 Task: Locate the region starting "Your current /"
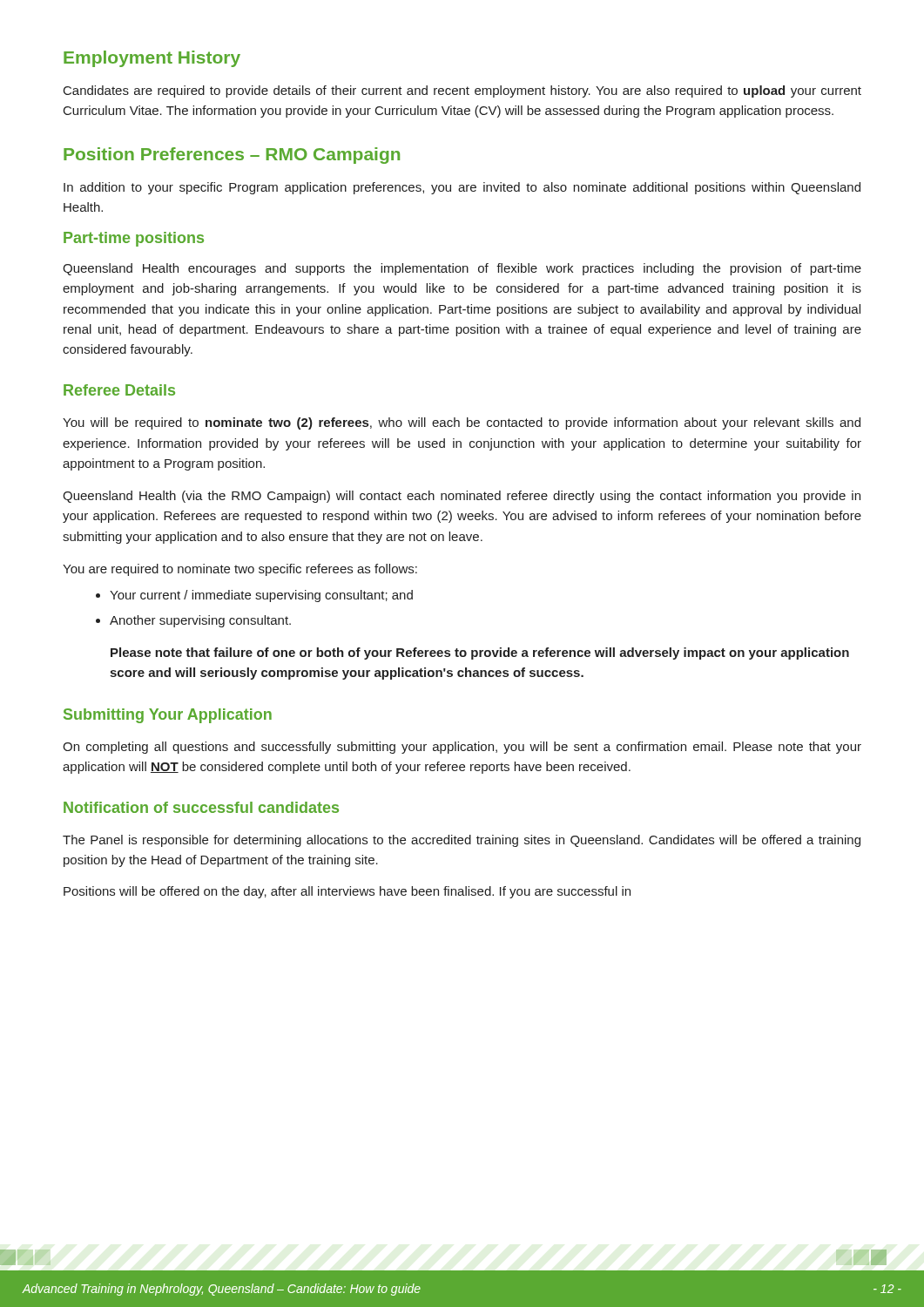tap(254, 596)
